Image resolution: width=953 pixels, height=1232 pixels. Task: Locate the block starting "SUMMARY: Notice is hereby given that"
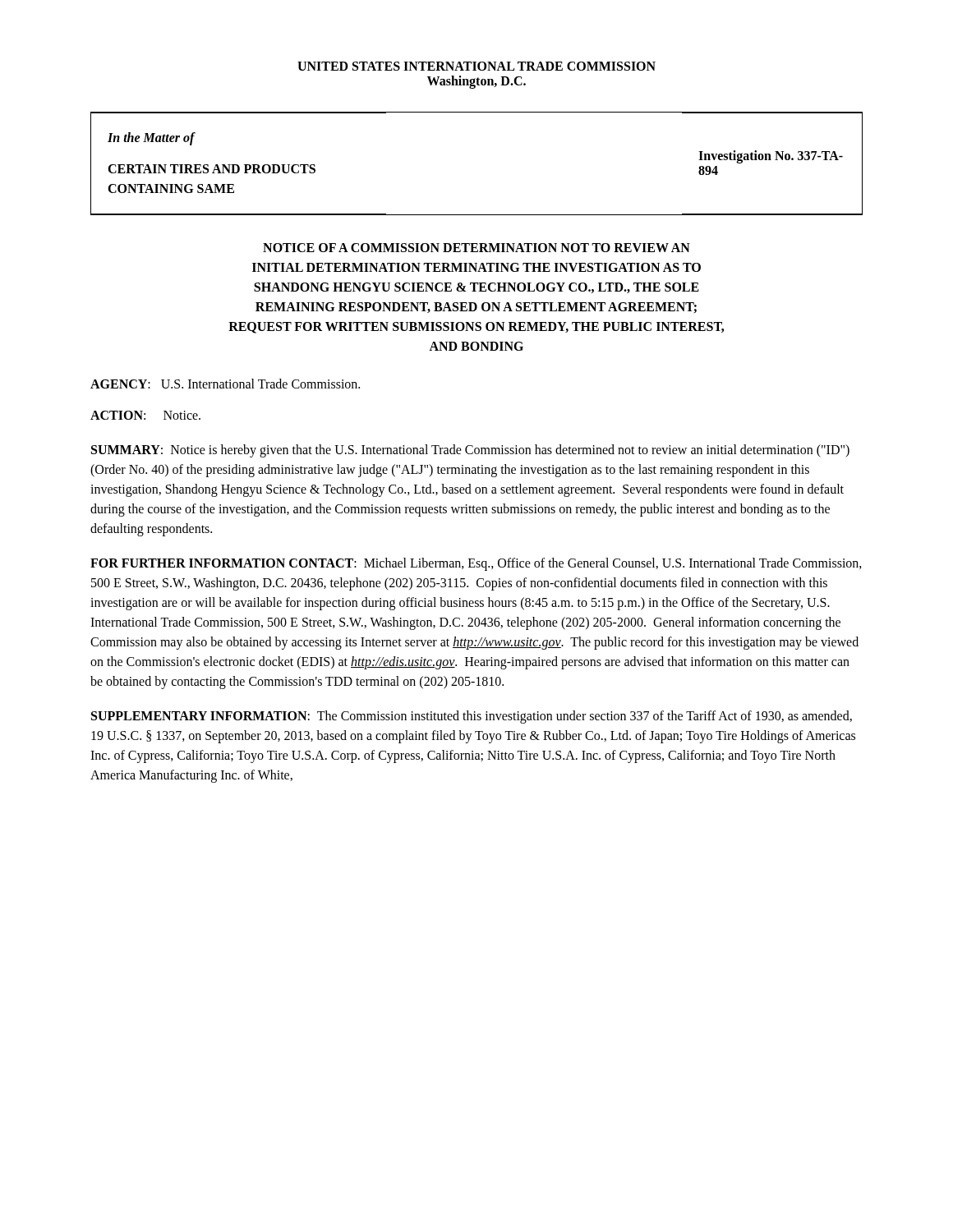coord(476,489)
